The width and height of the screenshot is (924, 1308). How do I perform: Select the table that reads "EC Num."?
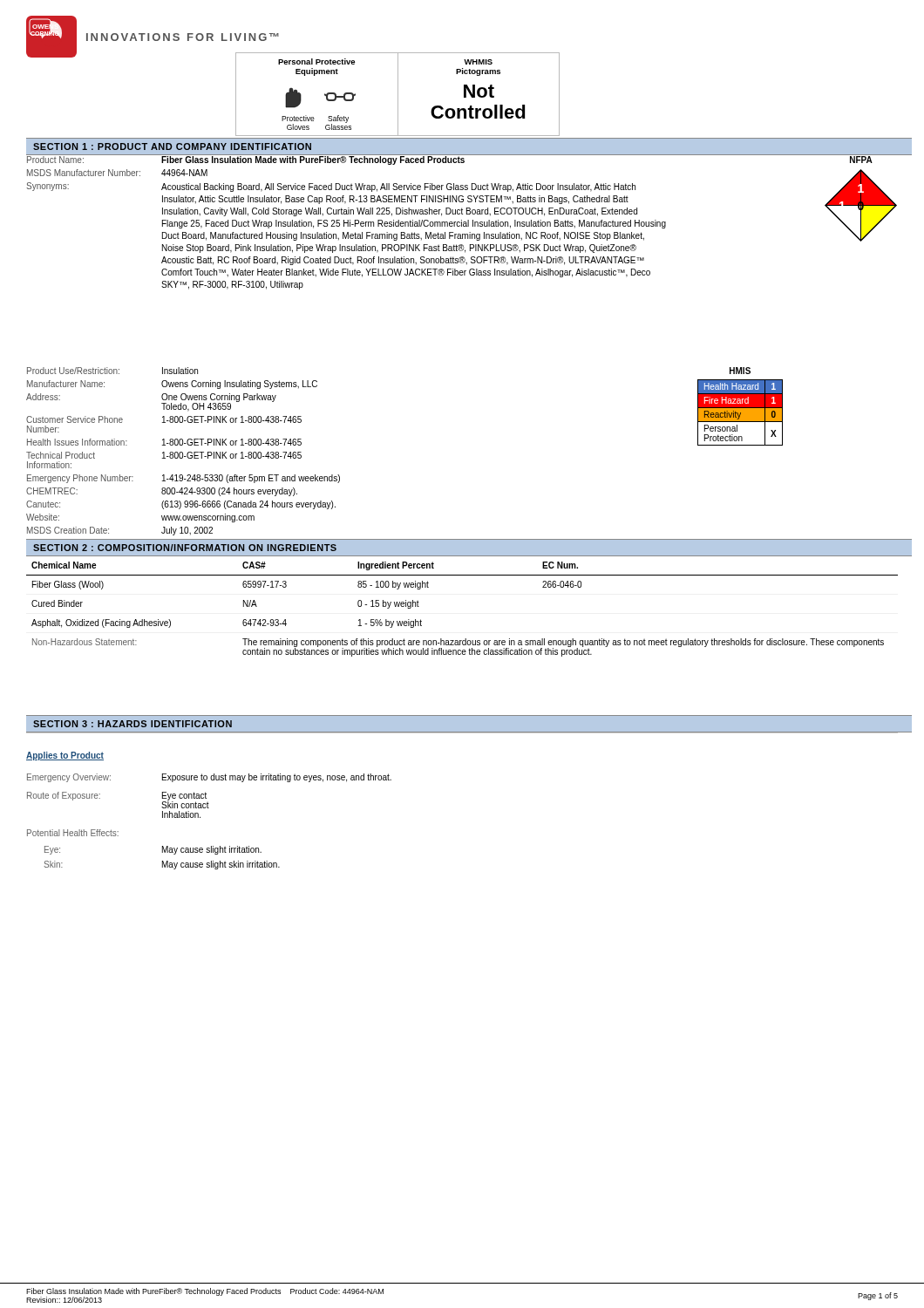[x=462, y=609]
